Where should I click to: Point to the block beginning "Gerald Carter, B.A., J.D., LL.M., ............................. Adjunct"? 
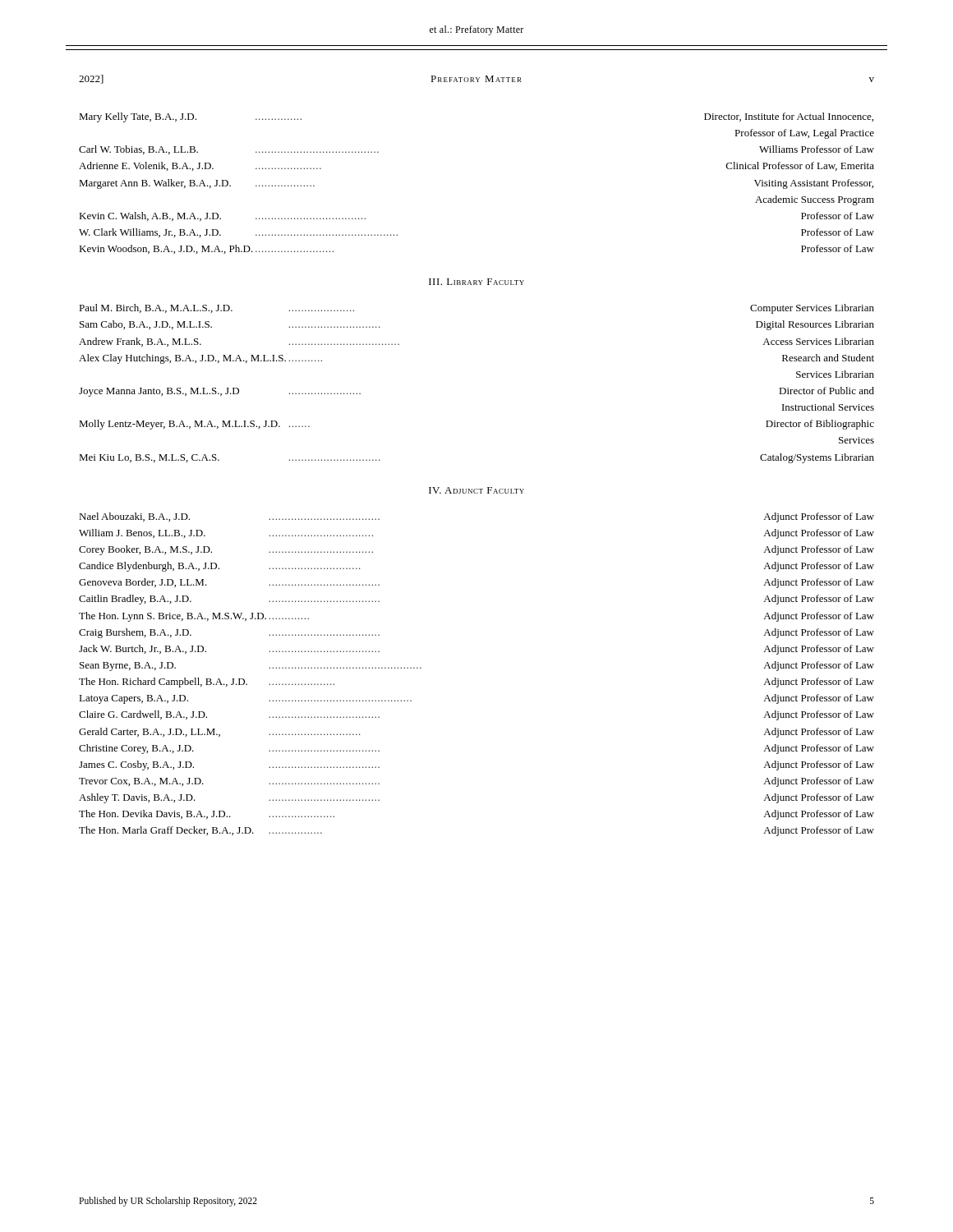[x=145, y=731]
